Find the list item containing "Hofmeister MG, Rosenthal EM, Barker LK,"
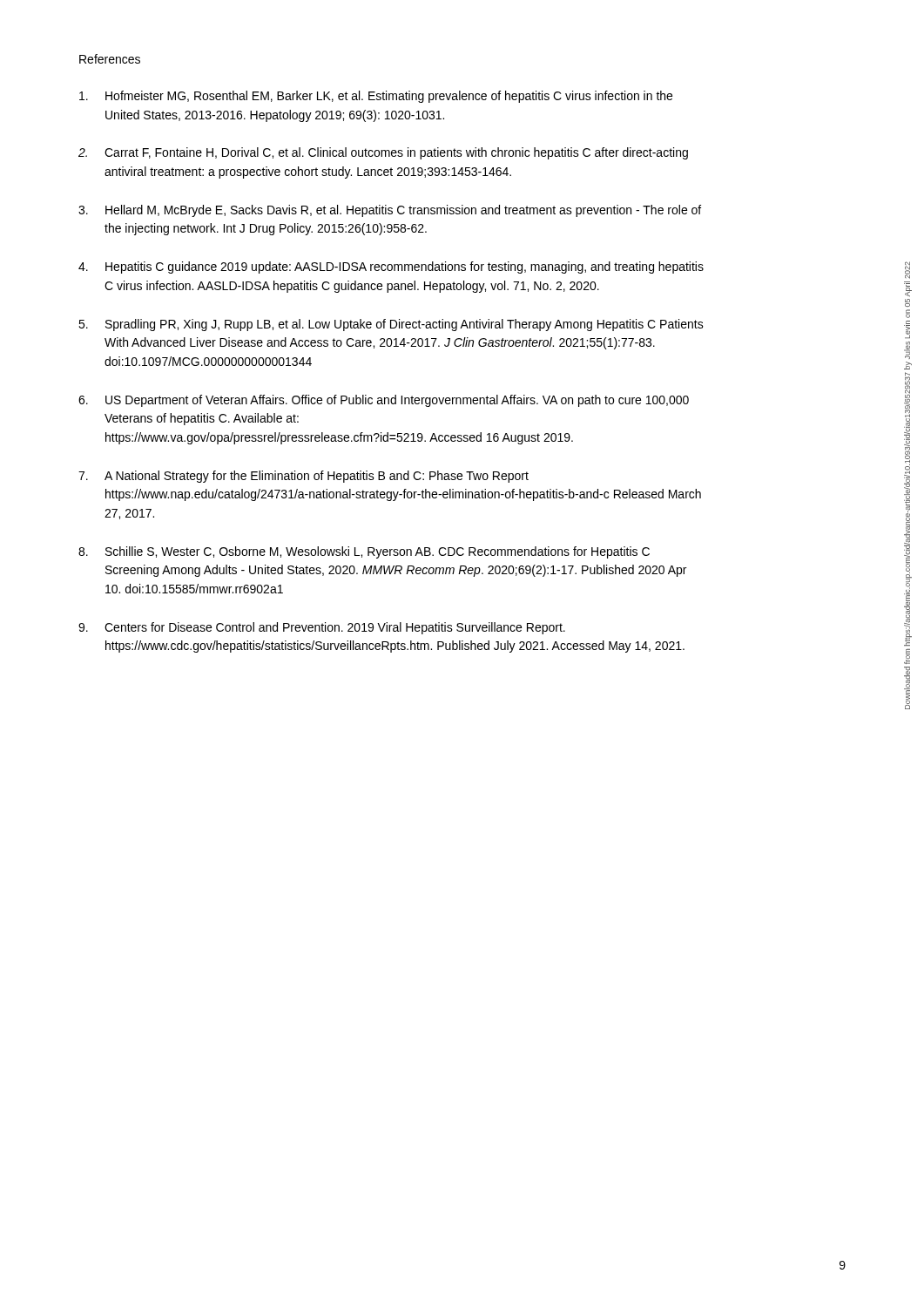This screenshot has height=1307, width=924. 392,106
